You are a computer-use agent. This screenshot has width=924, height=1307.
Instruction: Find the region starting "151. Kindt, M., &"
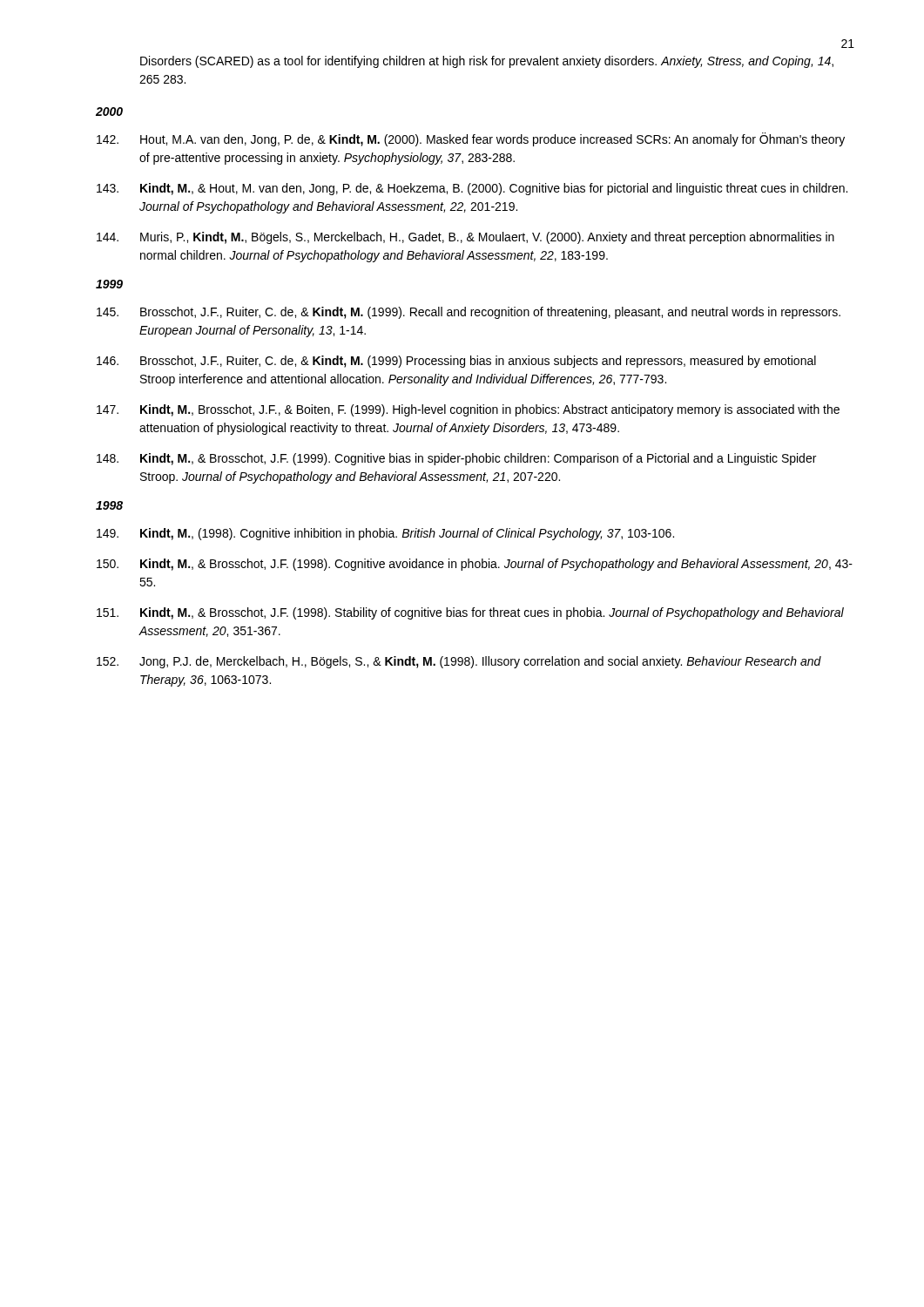475,622
